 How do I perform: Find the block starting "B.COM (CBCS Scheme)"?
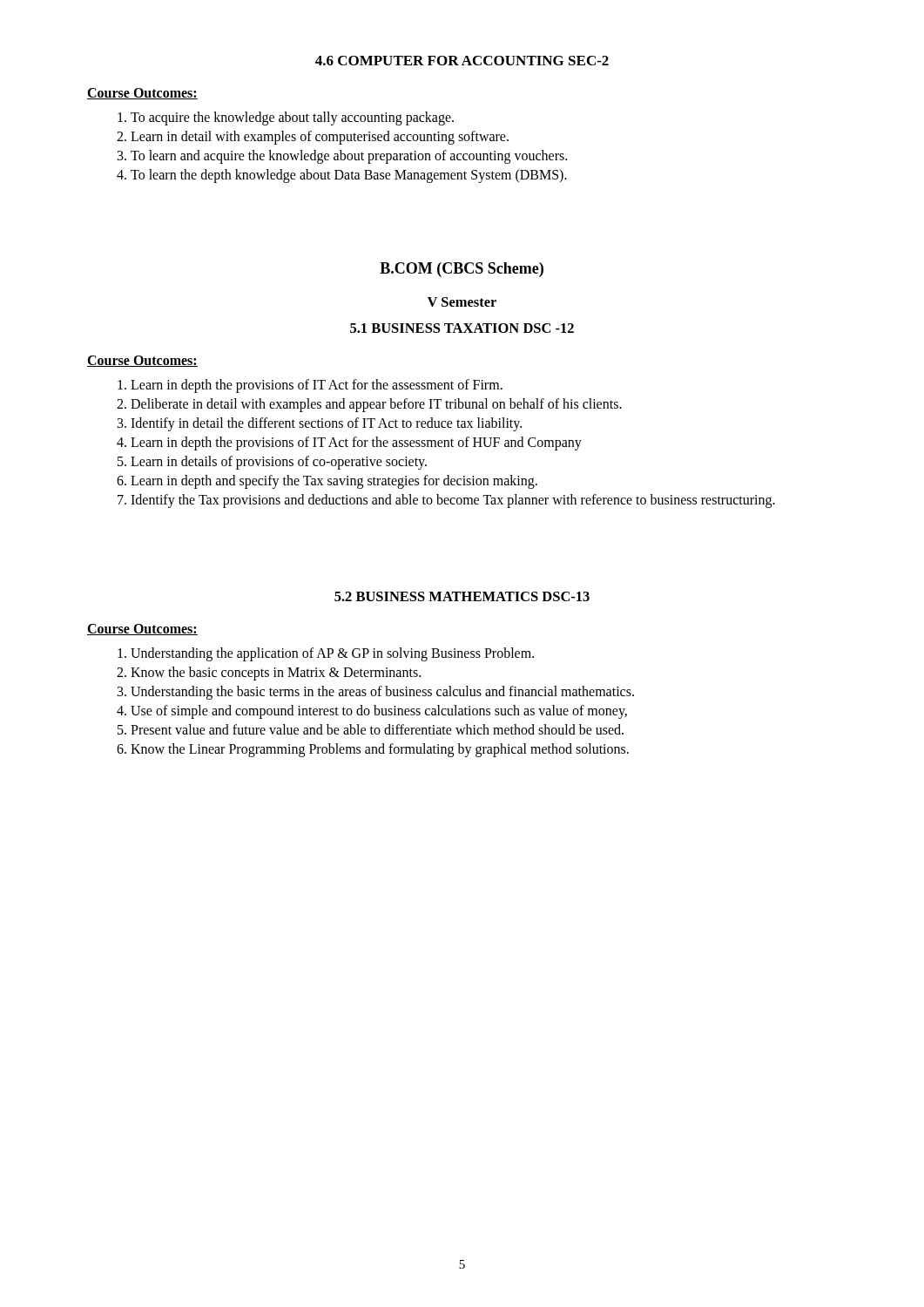click(462, 268)
